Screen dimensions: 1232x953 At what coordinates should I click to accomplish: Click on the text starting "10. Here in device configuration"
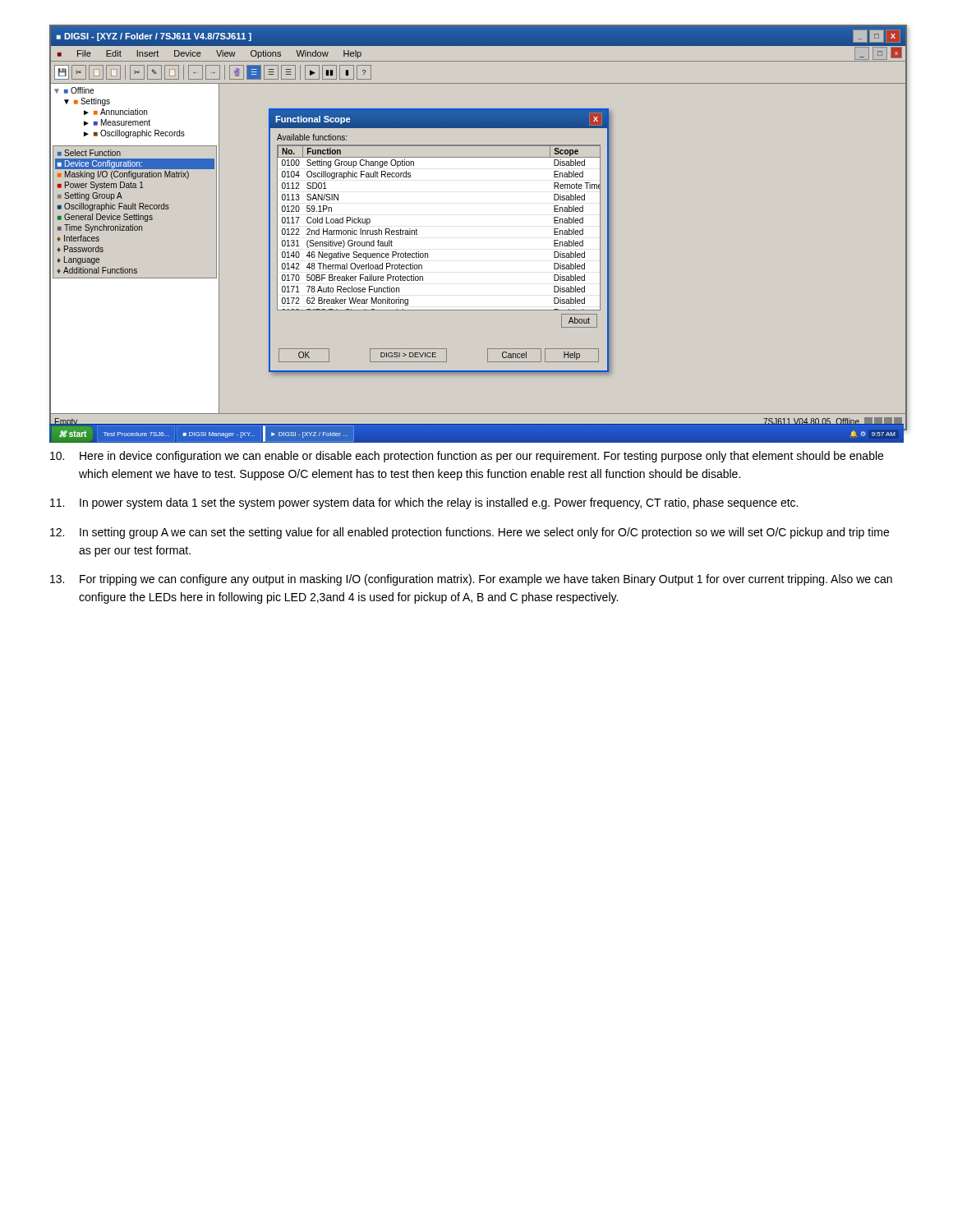pyautogui.click(x=476, y=465)
